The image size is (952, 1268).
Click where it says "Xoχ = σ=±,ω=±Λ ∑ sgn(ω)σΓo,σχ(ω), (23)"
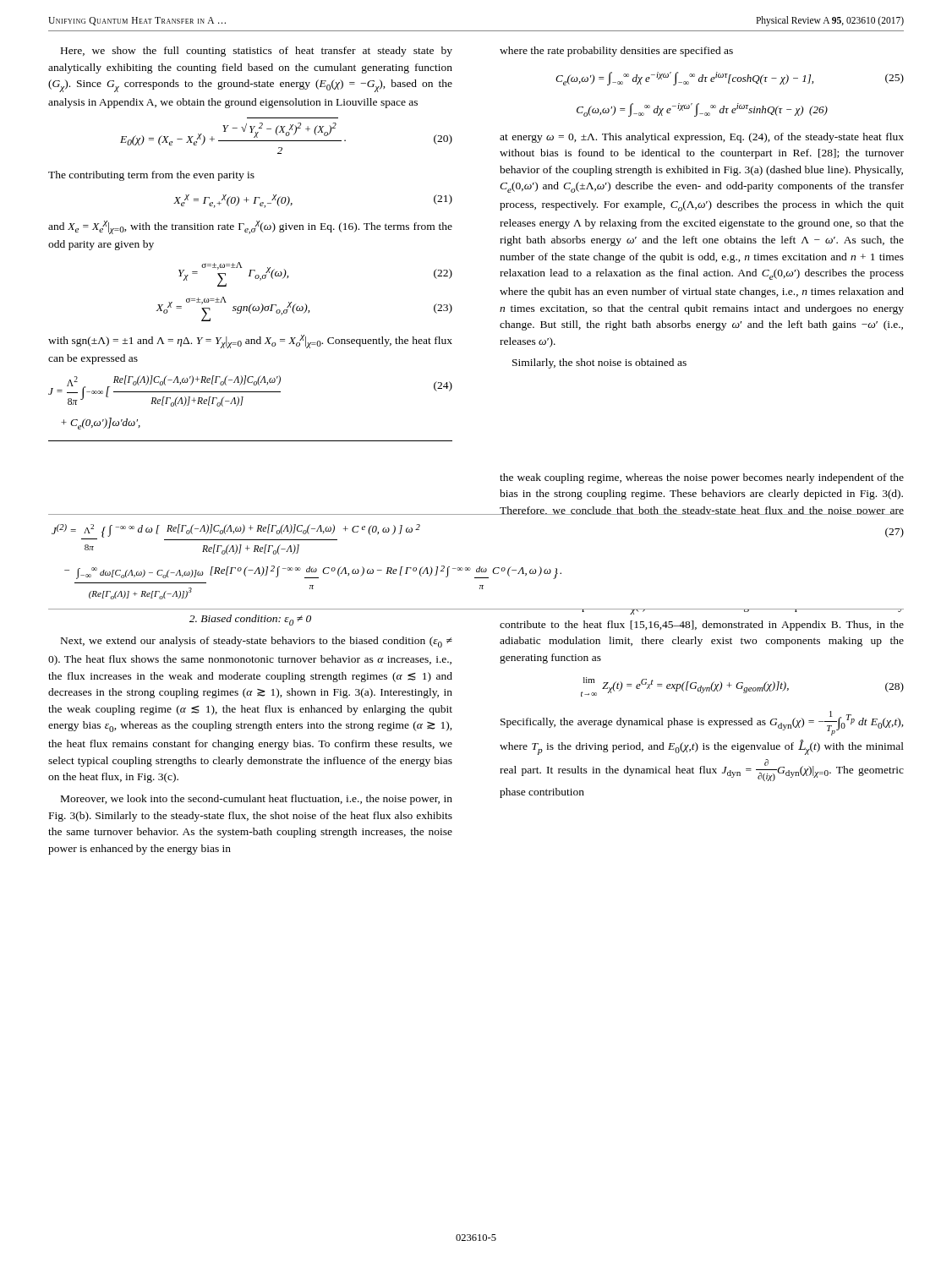[x=250, y=308]
